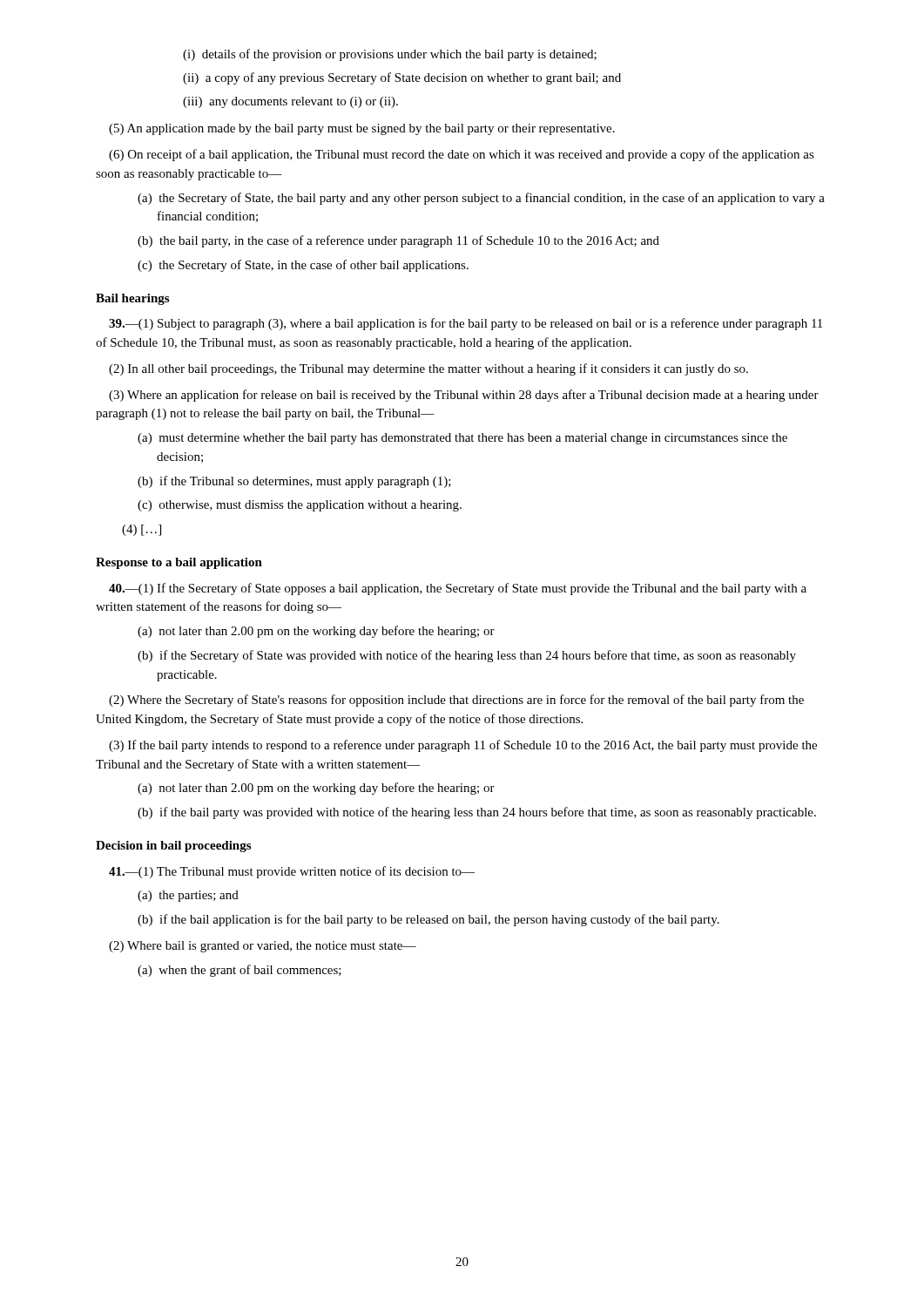Click on the region starting "(a) the Secretary of State,"
924x1307 pixels.
tap(481, 207)
